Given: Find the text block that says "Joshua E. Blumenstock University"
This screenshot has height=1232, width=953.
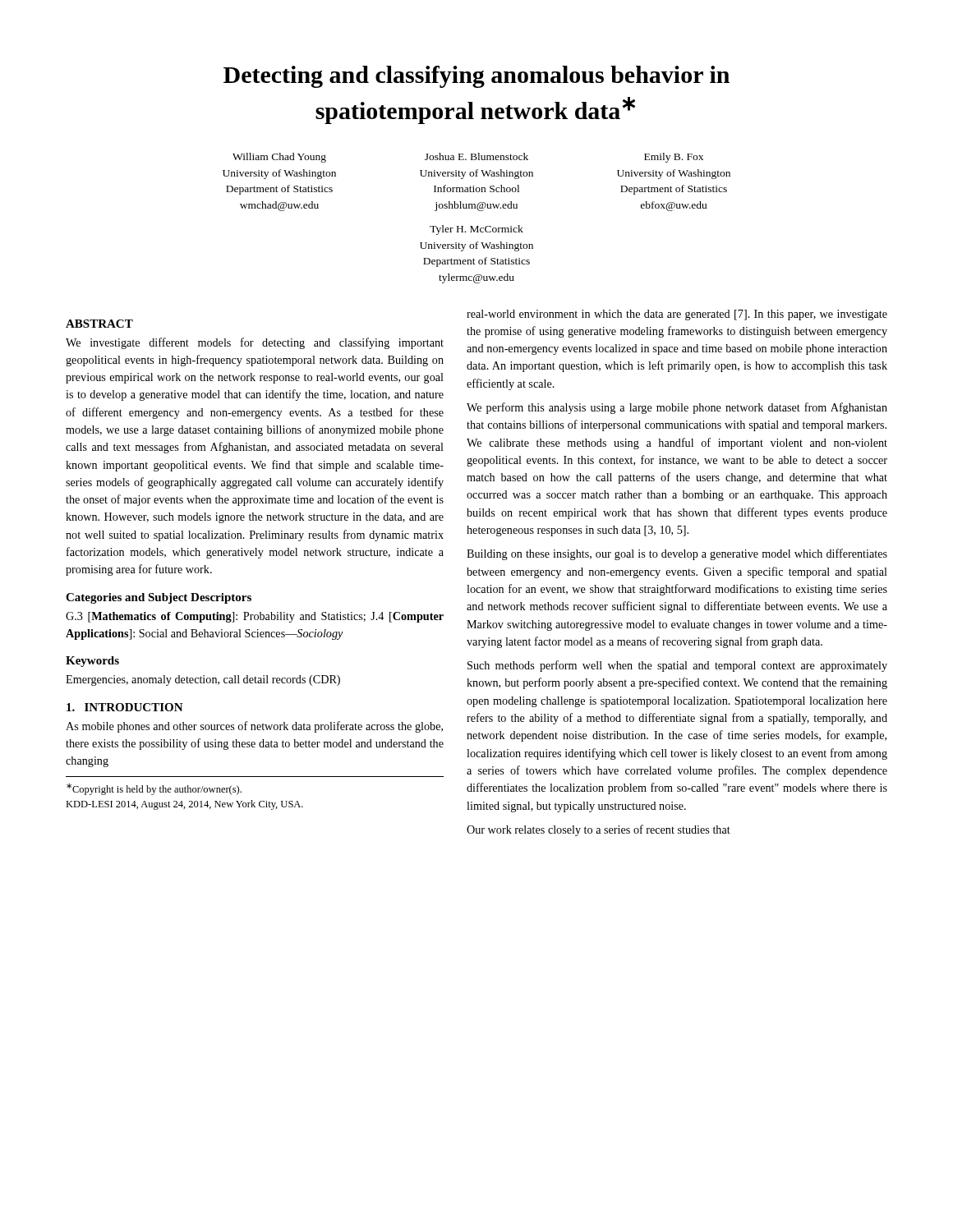Looking at the screenshot, I should 476,181.
